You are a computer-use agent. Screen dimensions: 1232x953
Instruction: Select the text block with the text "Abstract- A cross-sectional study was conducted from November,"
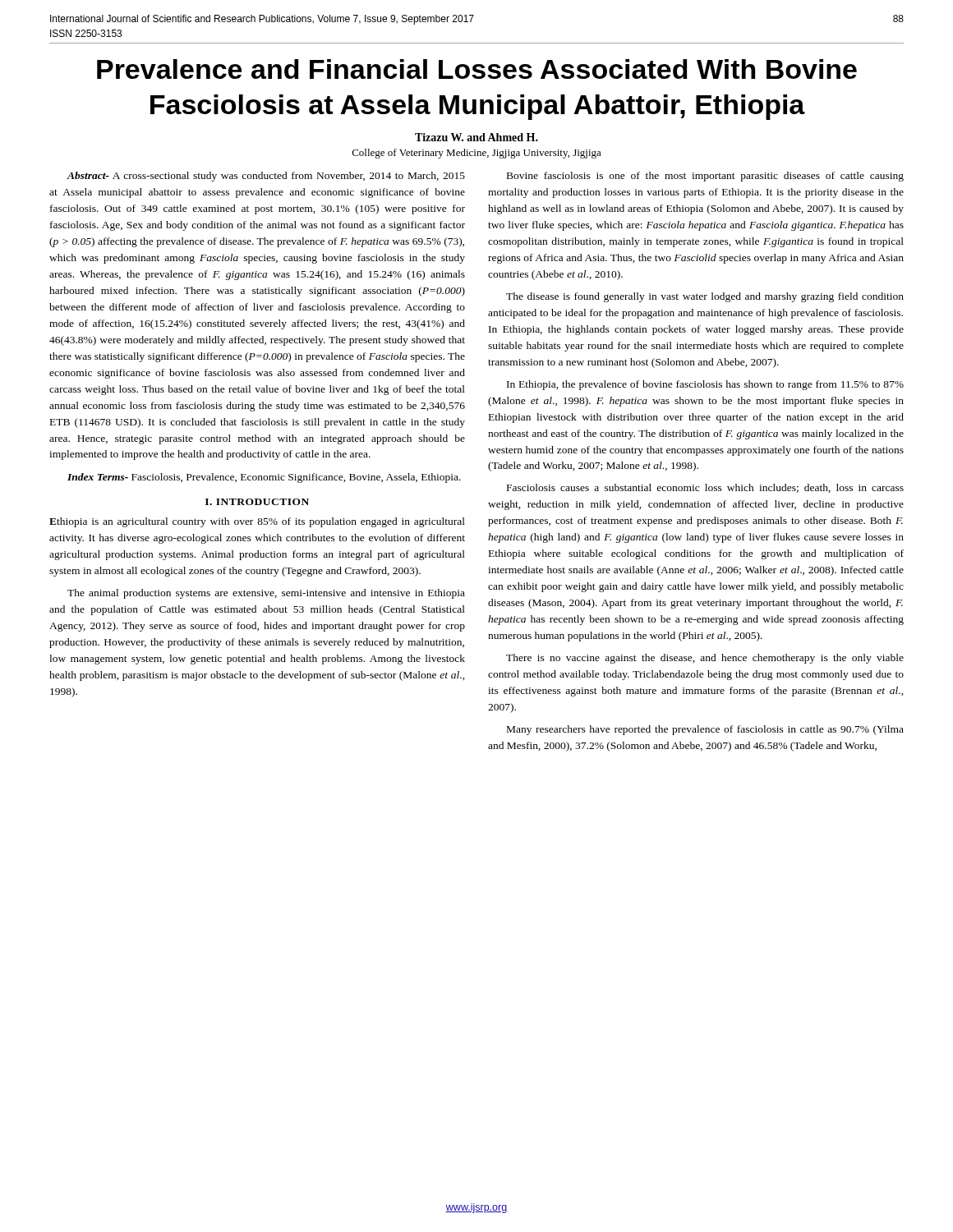click(x=257, y=315)
